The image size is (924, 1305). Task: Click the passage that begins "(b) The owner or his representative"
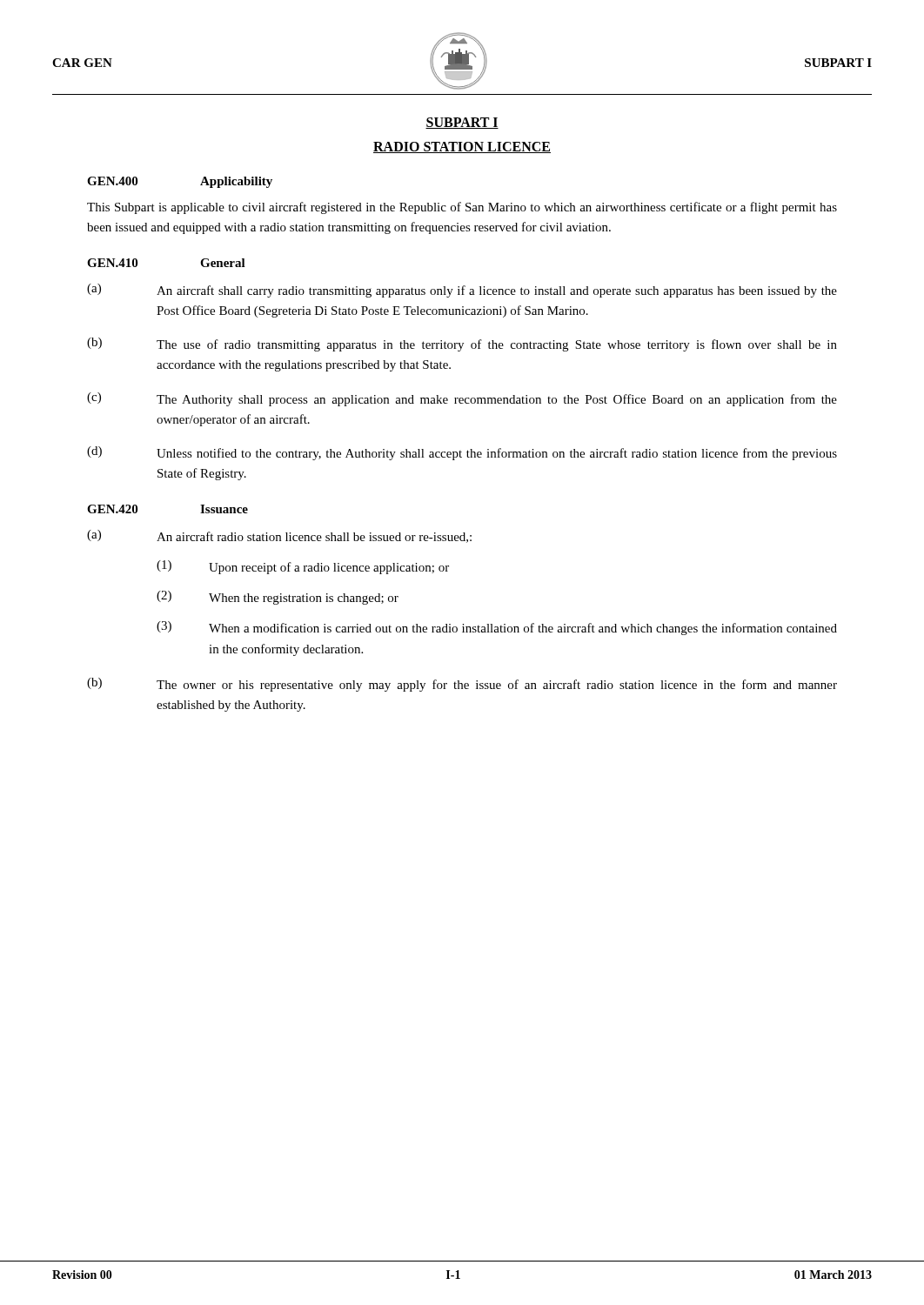click(x=462, y=695)
